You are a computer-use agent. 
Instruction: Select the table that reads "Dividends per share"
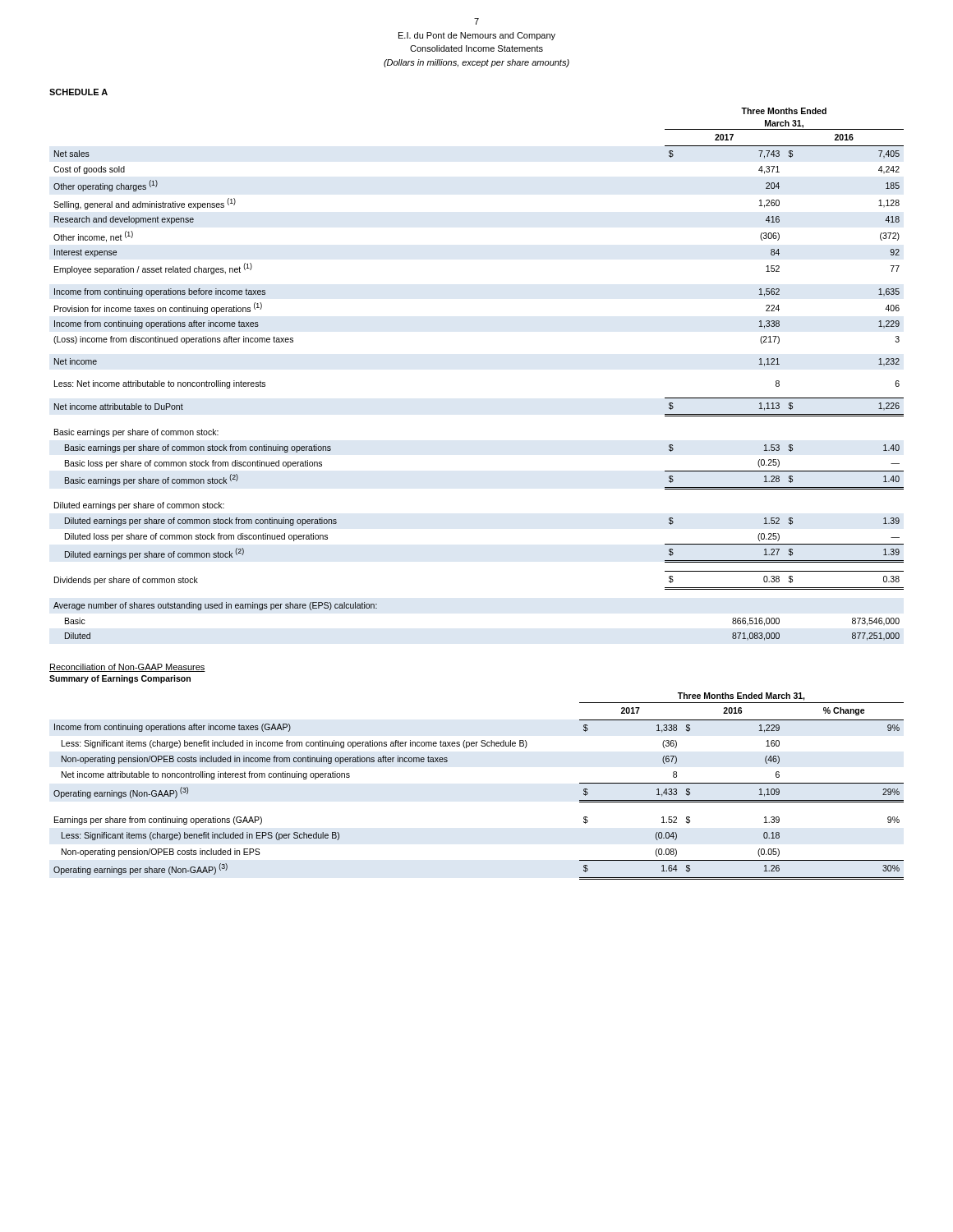(476, 374)
